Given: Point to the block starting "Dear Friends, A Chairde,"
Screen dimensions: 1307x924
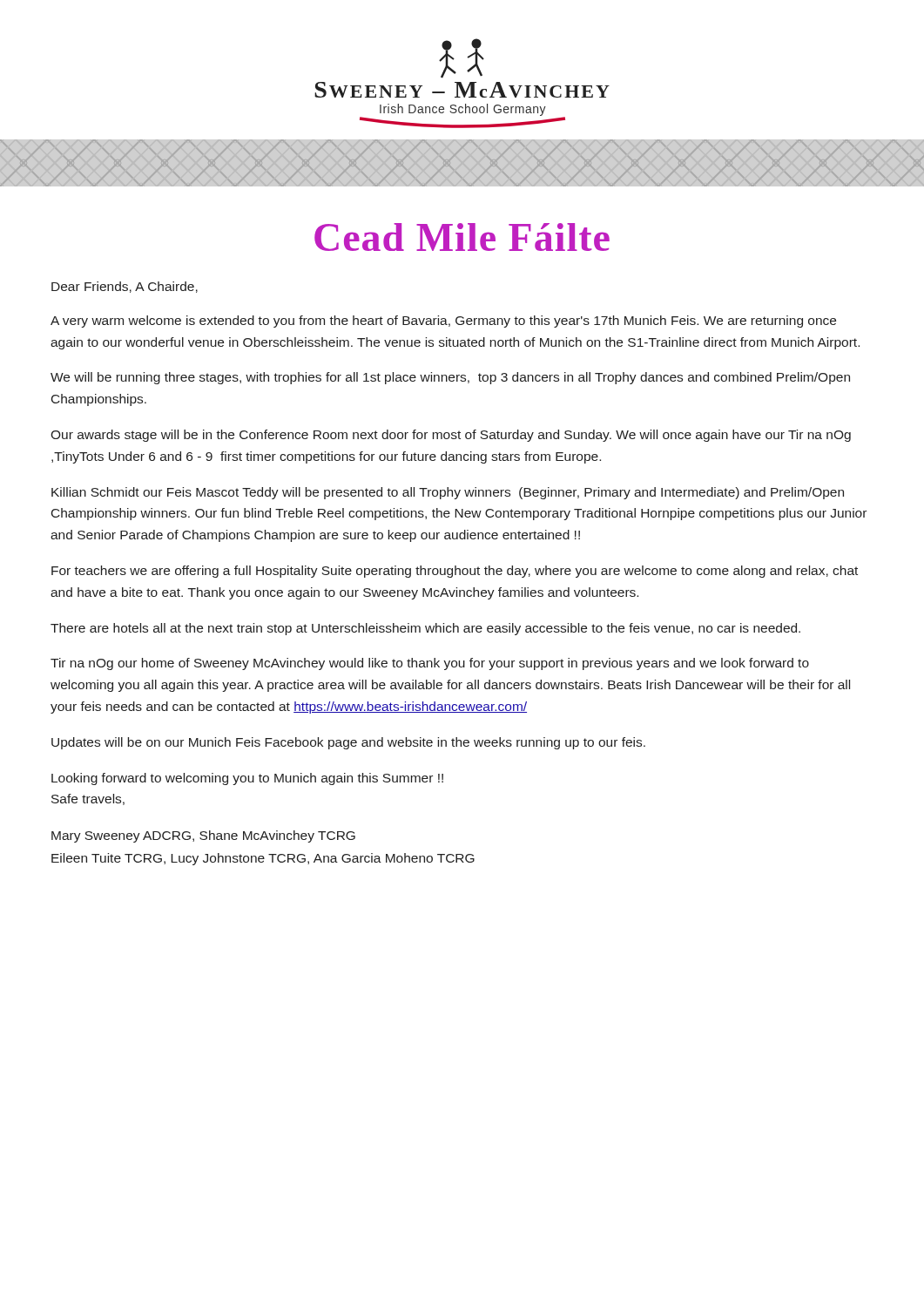Looking at the screenshot, I should point(124,286).
